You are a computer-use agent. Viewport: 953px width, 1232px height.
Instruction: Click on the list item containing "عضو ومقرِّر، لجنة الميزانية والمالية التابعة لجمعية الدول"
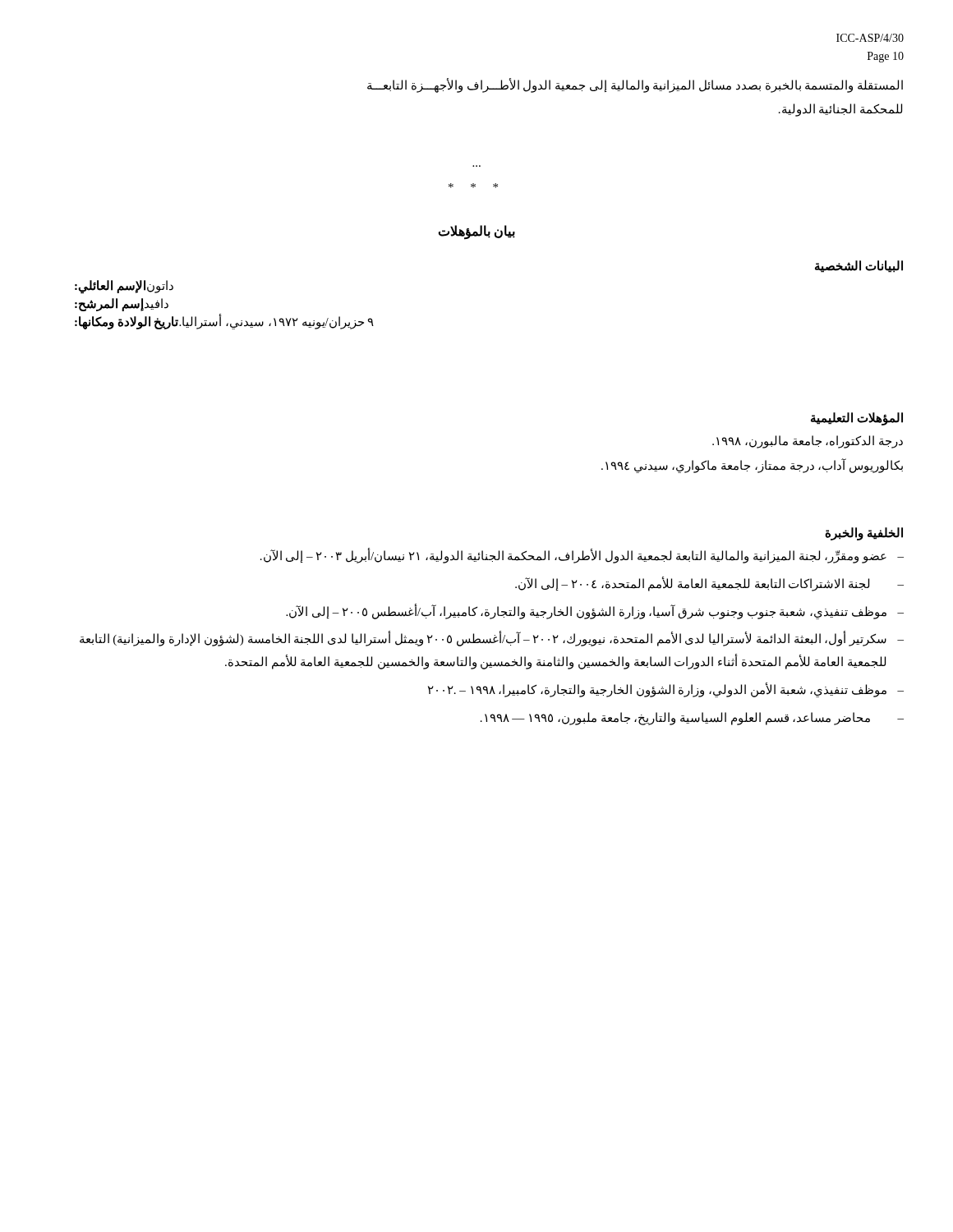(x=573, y=556)
